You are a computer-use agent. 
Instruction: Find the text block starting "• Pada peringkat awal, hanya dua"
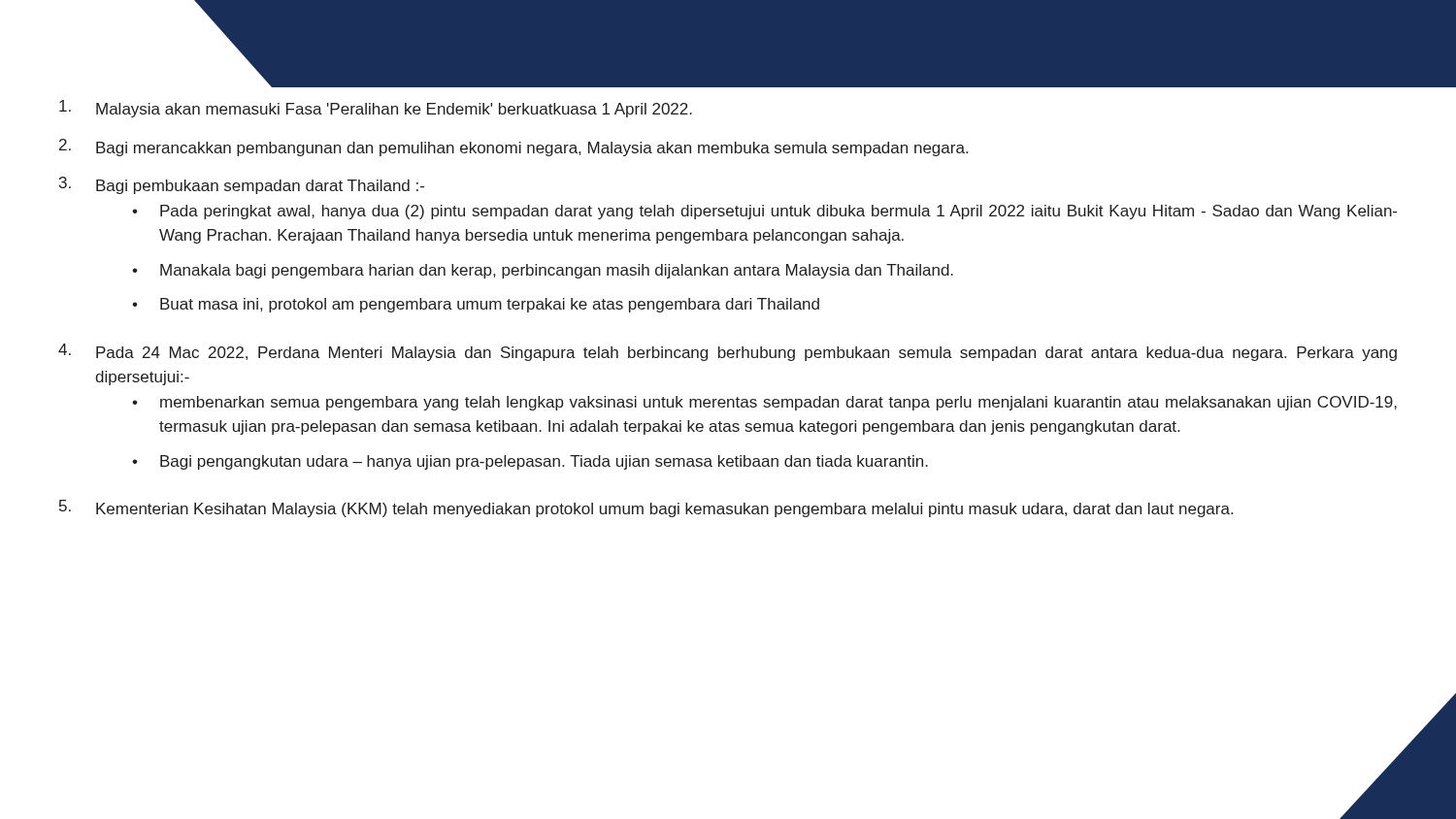click(765, 223)
